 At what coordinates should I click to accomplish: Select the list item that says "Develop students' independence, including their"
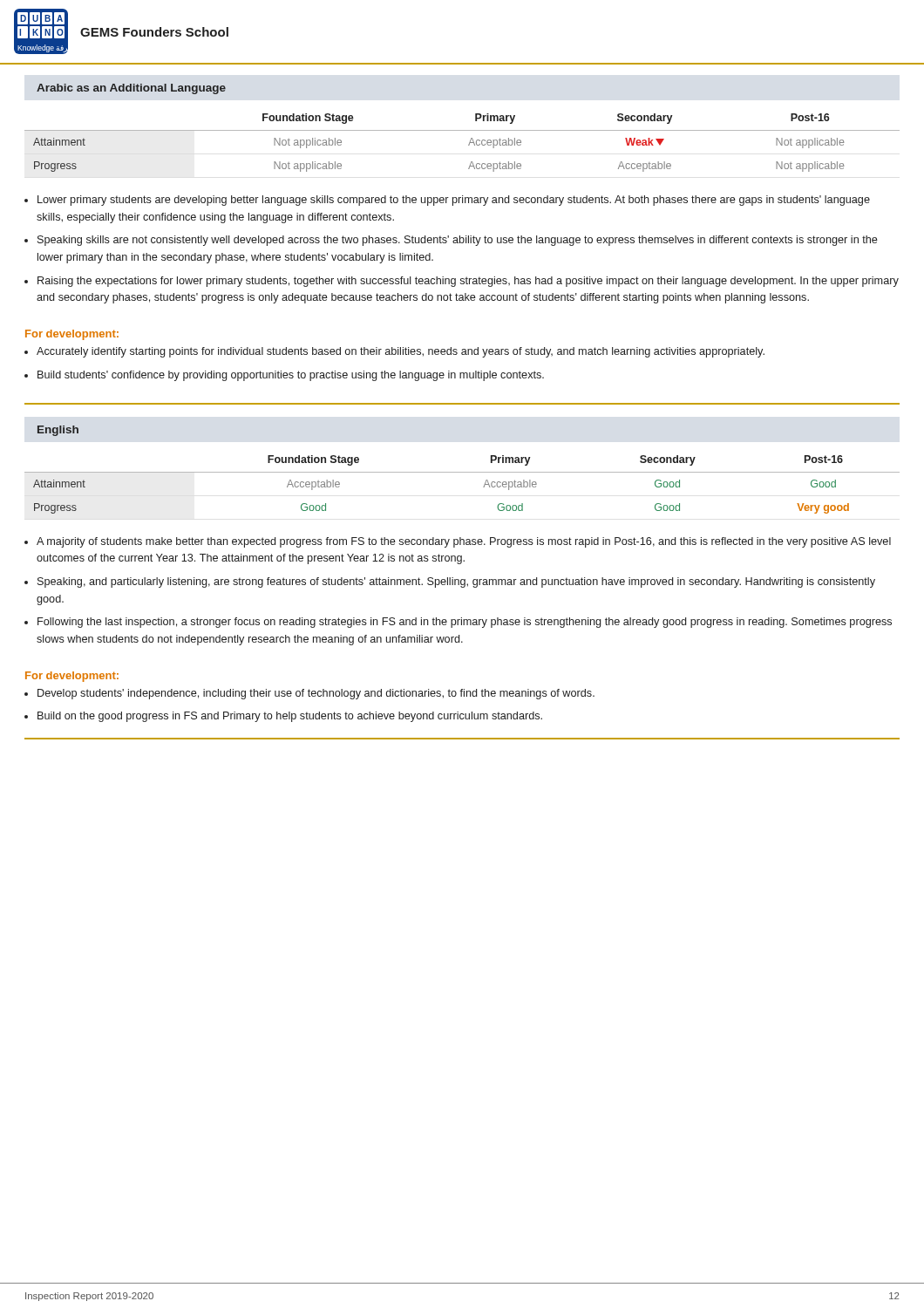click(316, 693)
